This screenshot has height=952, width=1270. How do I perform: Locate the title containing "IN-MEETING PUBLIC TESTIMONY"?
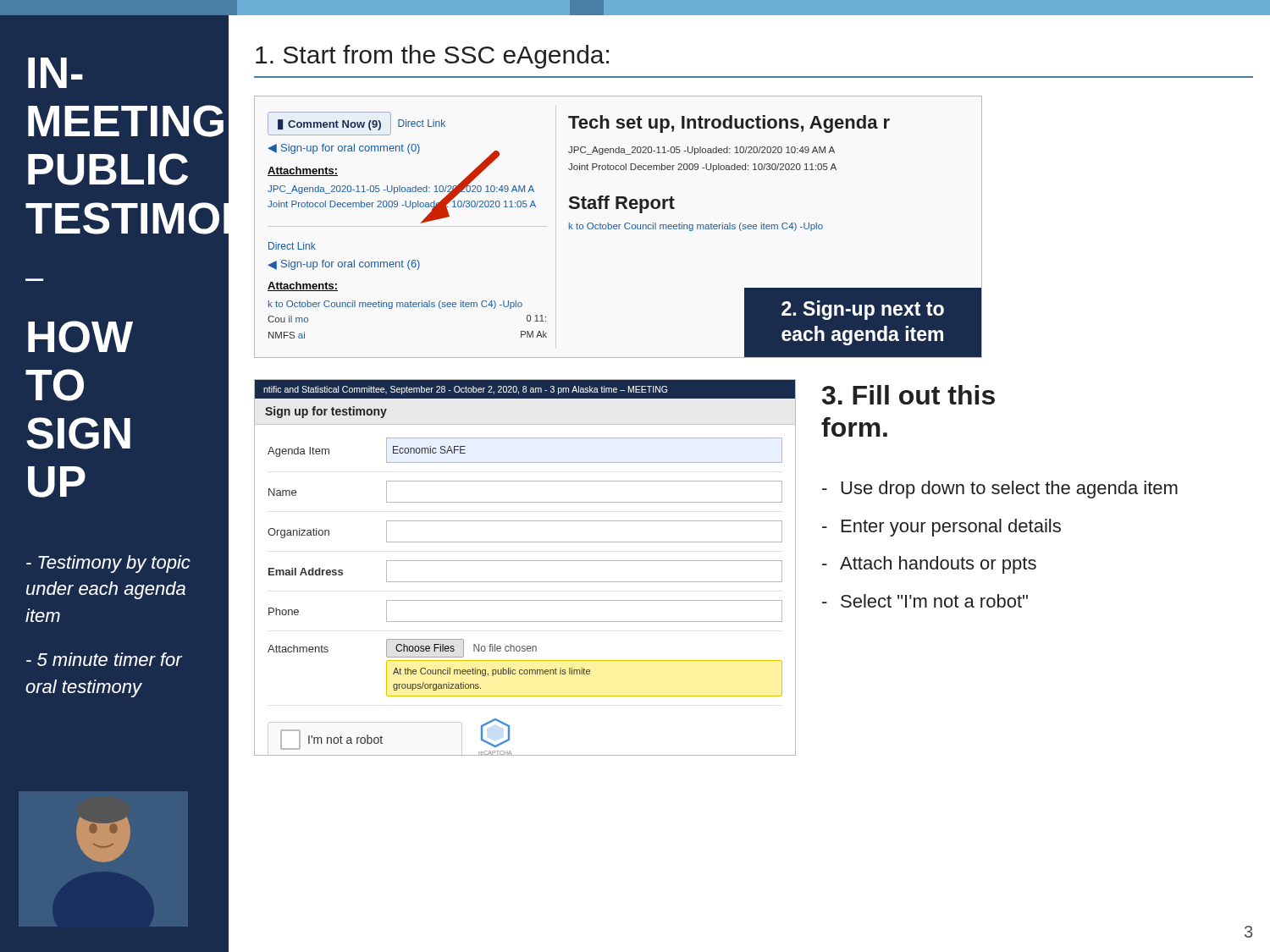point(114,146)
